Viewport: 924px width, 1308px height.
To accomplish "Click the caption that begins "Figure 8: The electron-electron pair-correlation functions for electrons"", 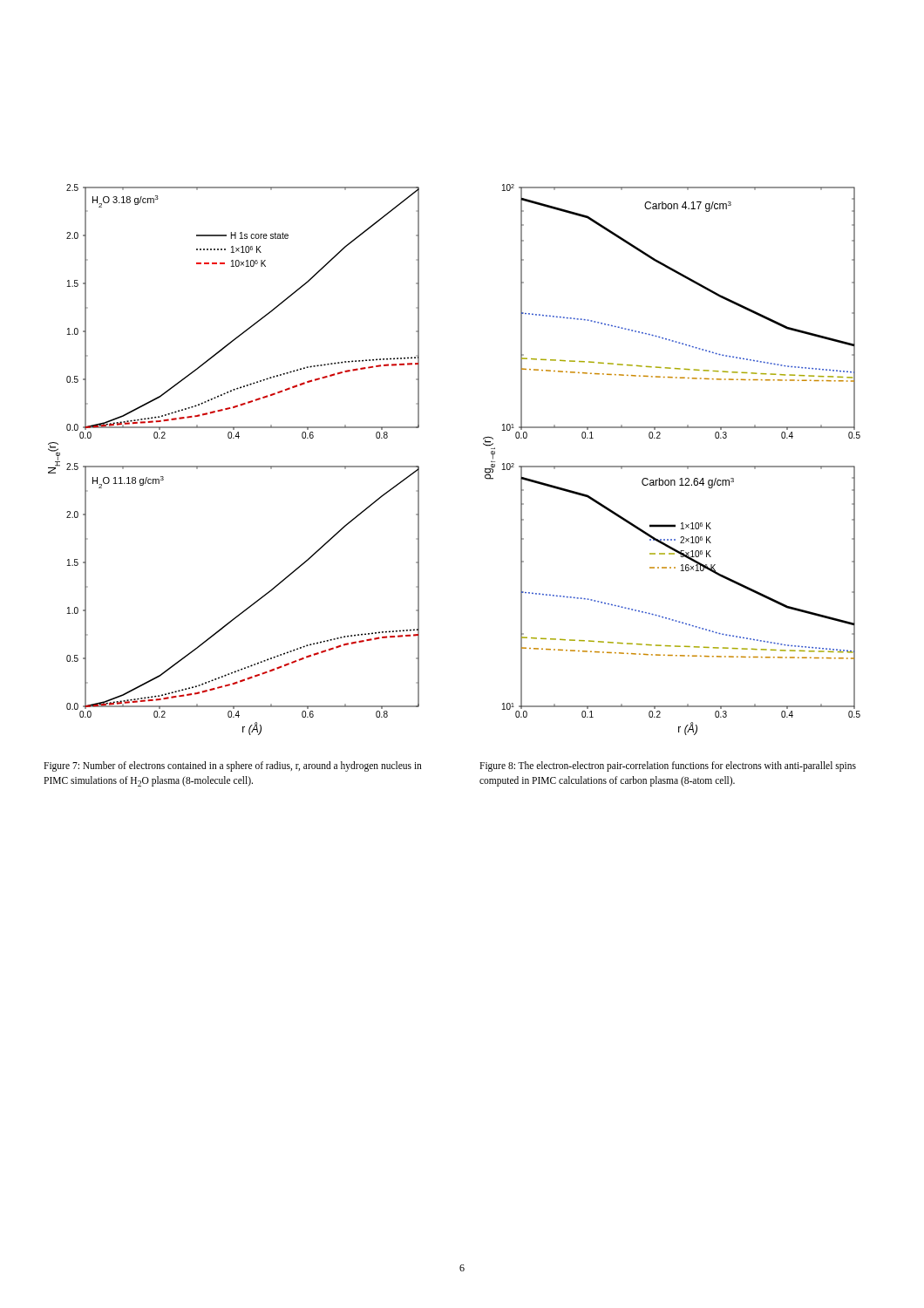I will point(668,773).
